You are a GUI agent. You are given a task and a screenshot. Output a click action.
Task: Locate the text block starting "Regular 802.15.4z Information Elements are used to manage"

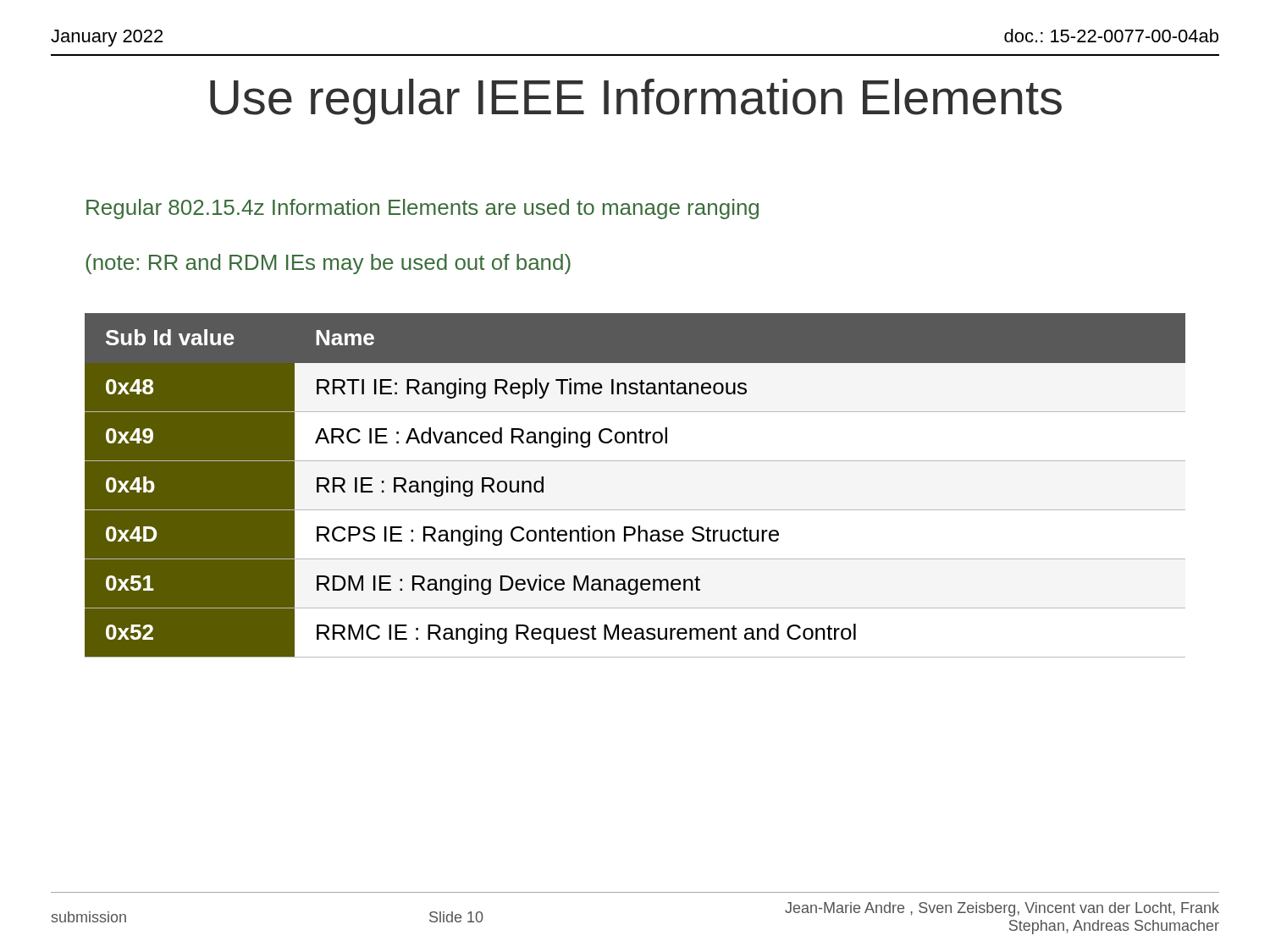pos(422,207)
